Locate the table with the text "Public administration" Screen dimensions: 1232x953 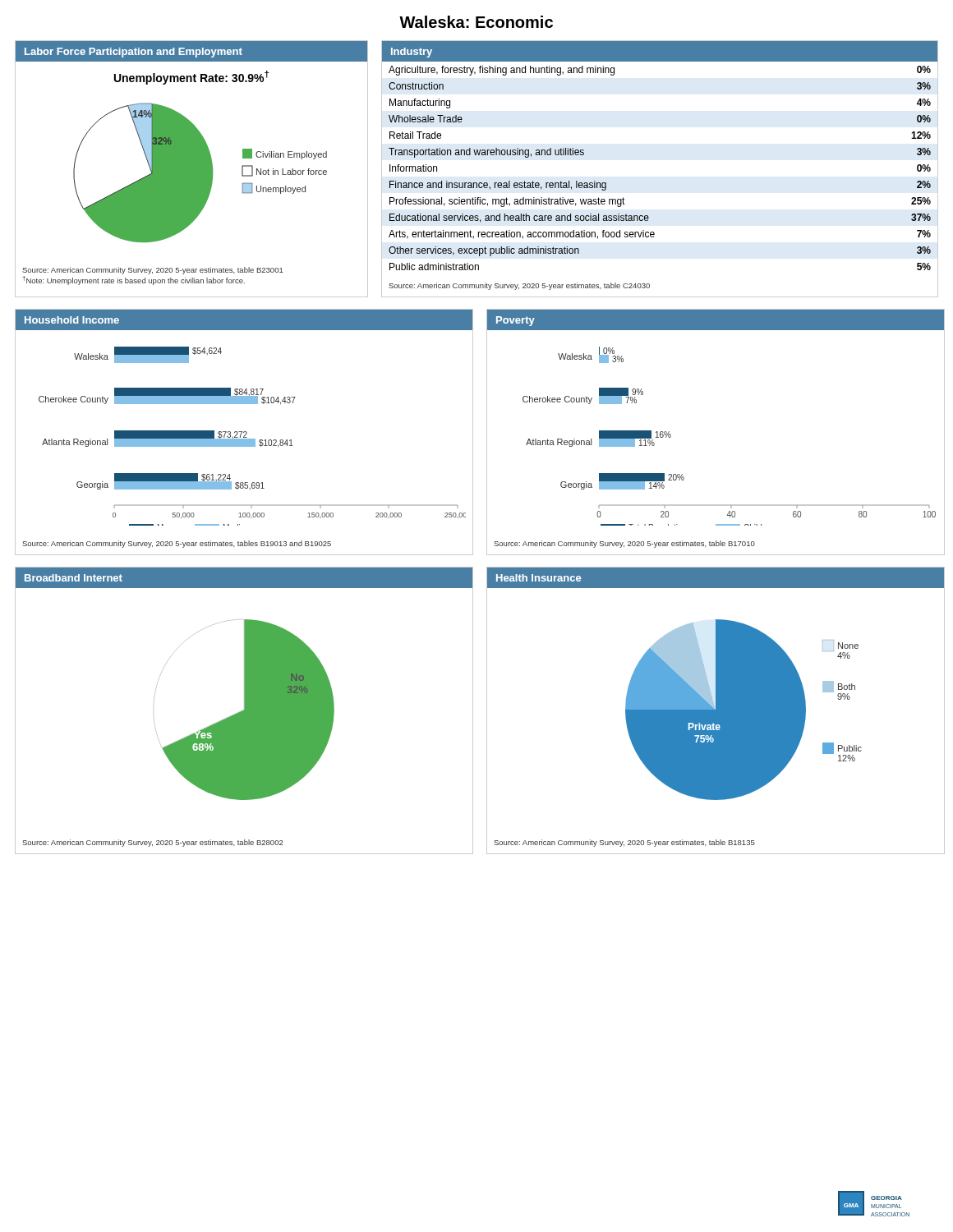tap(660, 168)
